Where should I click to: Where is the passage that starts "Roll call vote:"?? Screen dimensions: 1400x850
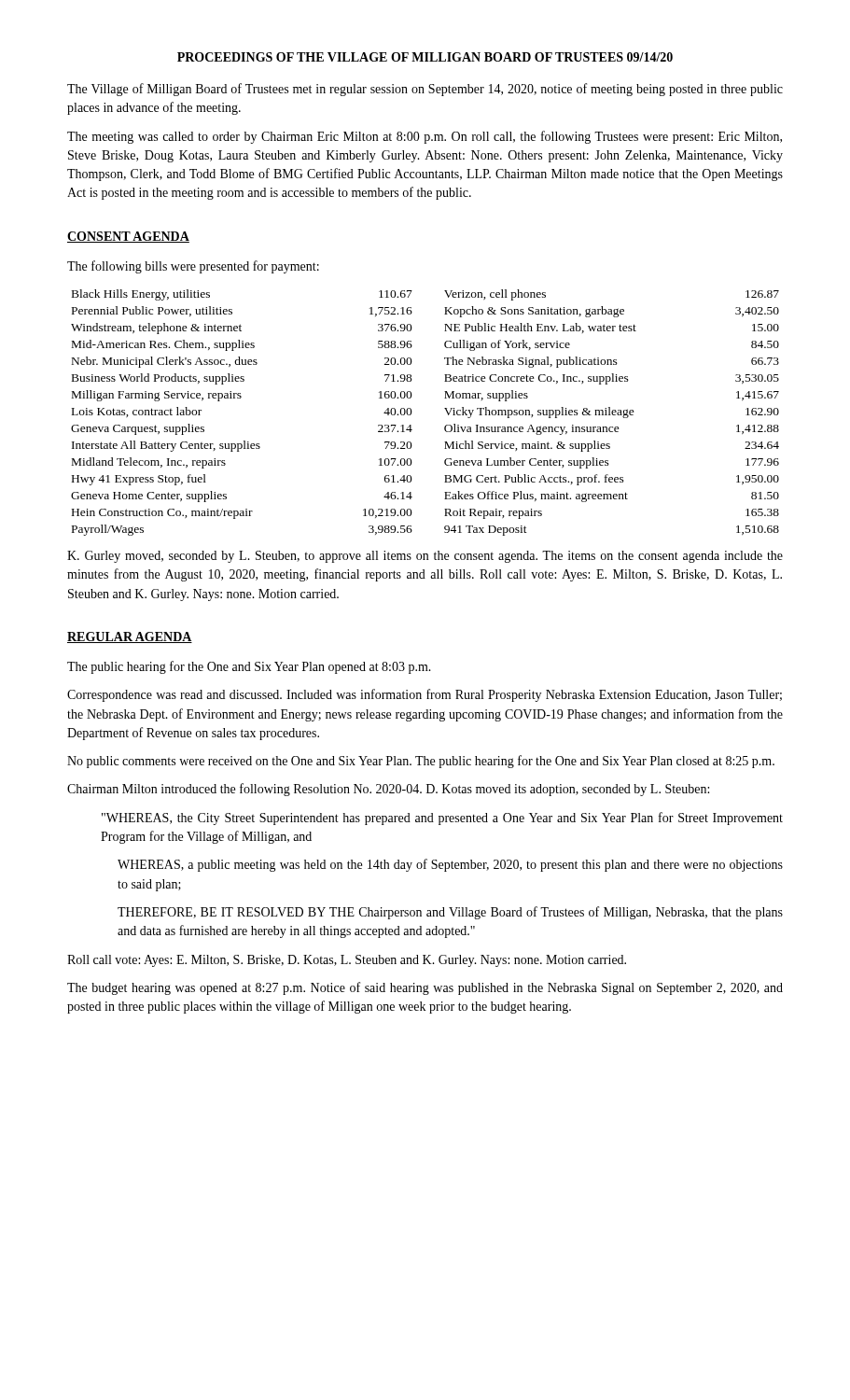tap(425, 960)
